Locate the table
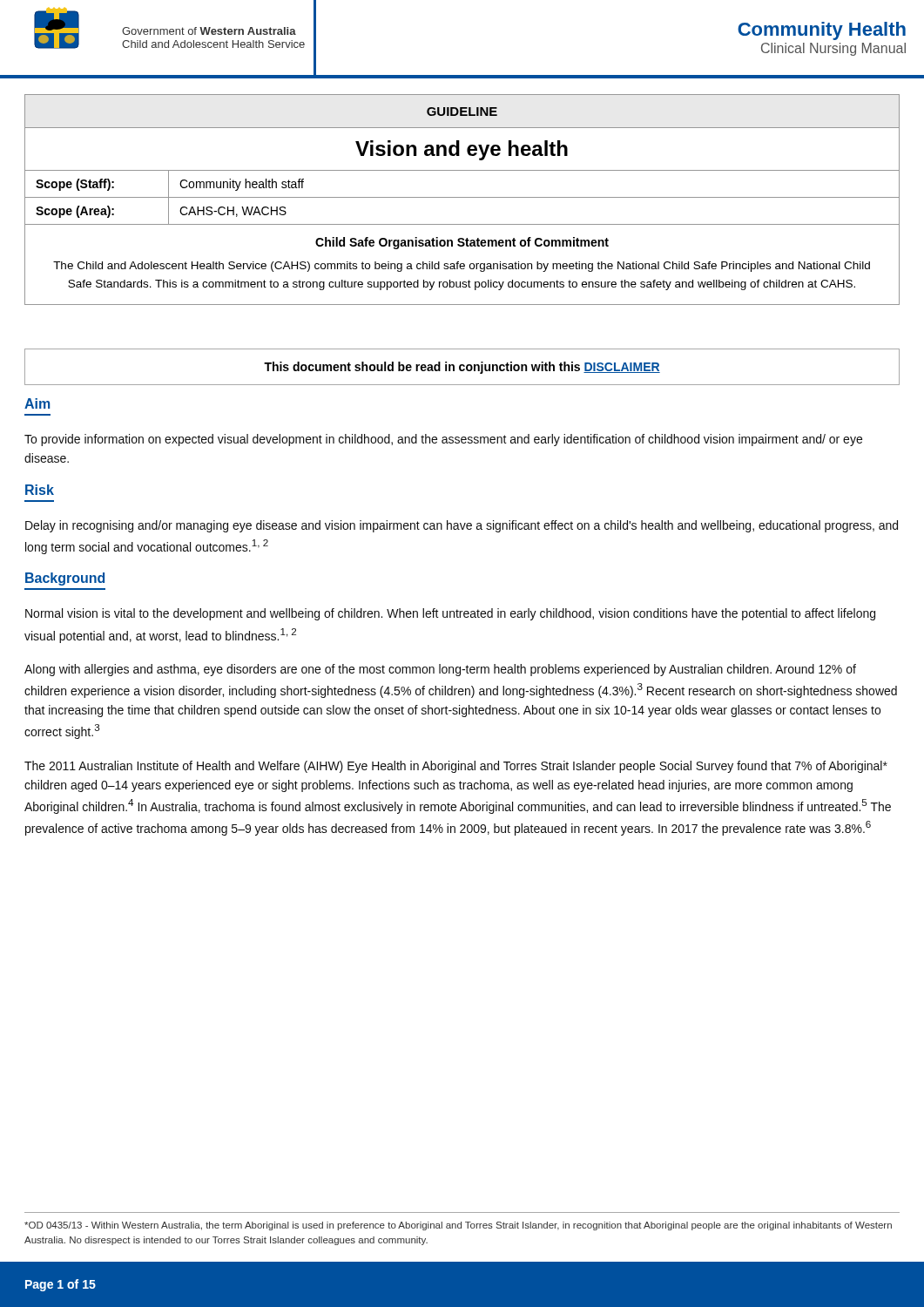924x1307 pixels. [462, 199]
